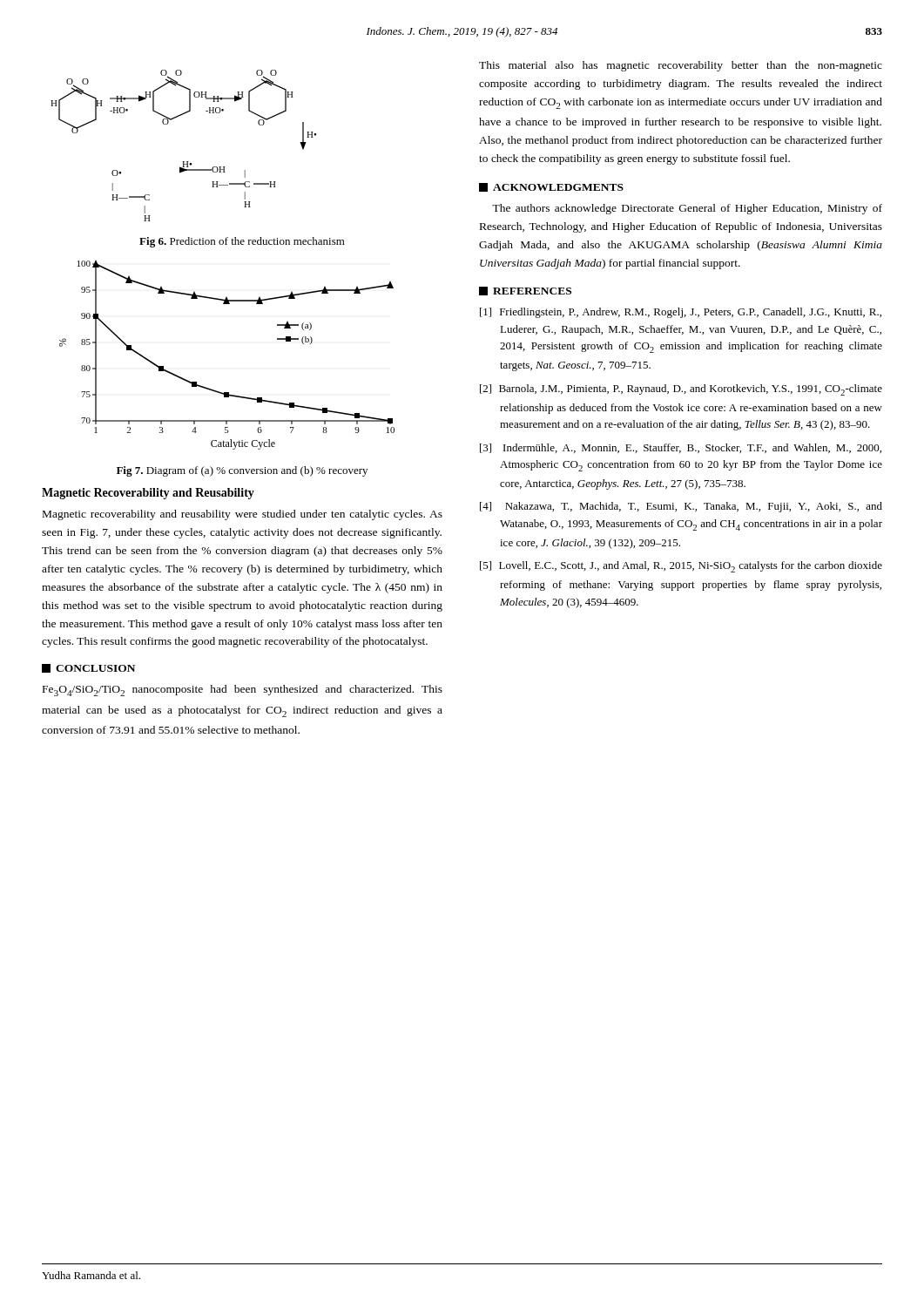This screenshot has width=924, height=1307.
Task: Select the region starting "[5] Lovell, E.C.,"
Action: (x=681, y=583)
